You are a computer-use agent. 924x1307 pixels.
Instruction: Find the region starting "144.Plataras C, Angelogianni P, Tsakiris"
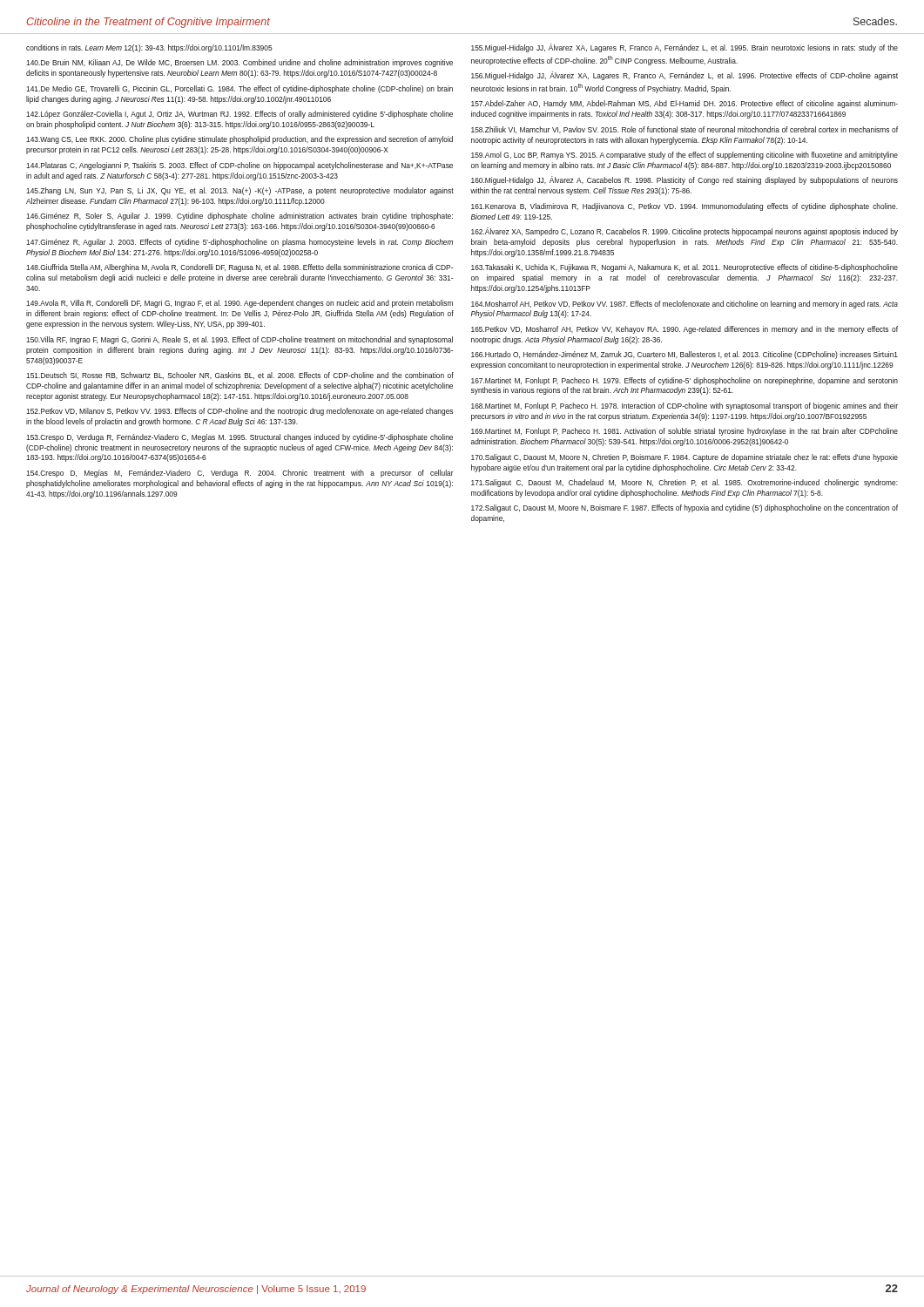coord(240,171)
